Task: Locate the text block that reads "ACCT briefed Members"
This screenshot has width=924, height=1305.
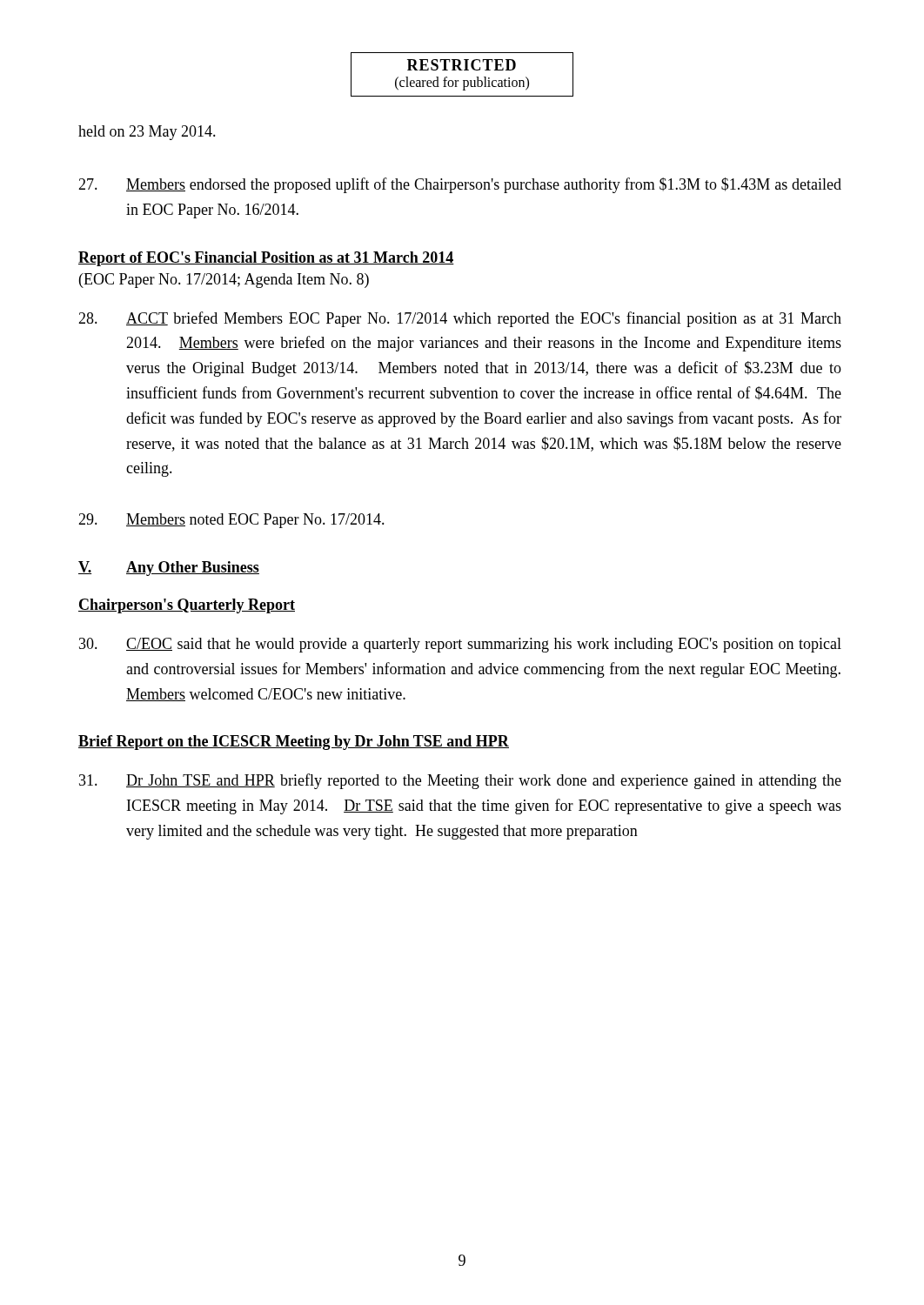Action: 460,394
